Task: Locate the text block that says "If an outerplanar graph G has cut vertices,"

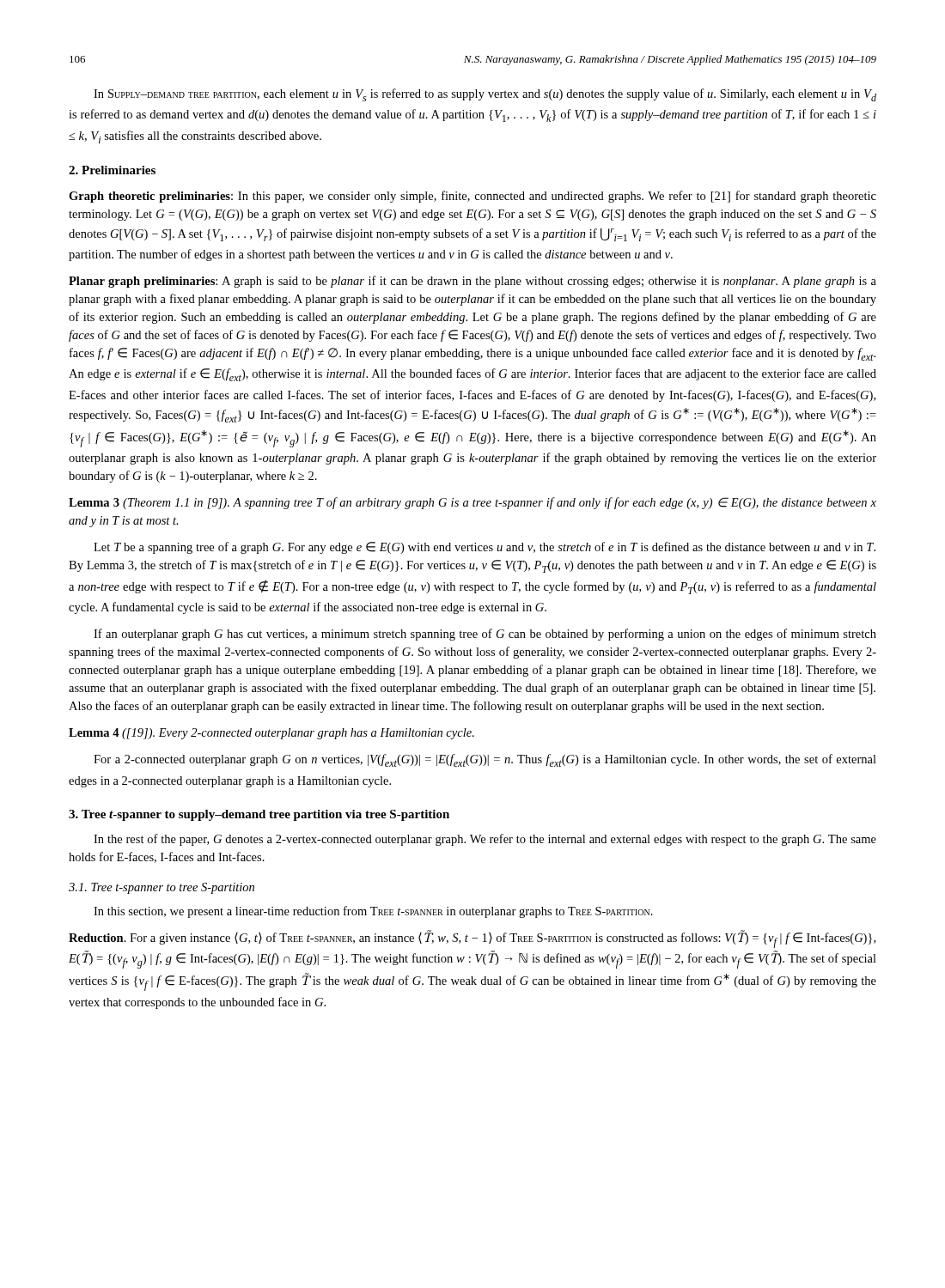Action: tap(472, 670)
